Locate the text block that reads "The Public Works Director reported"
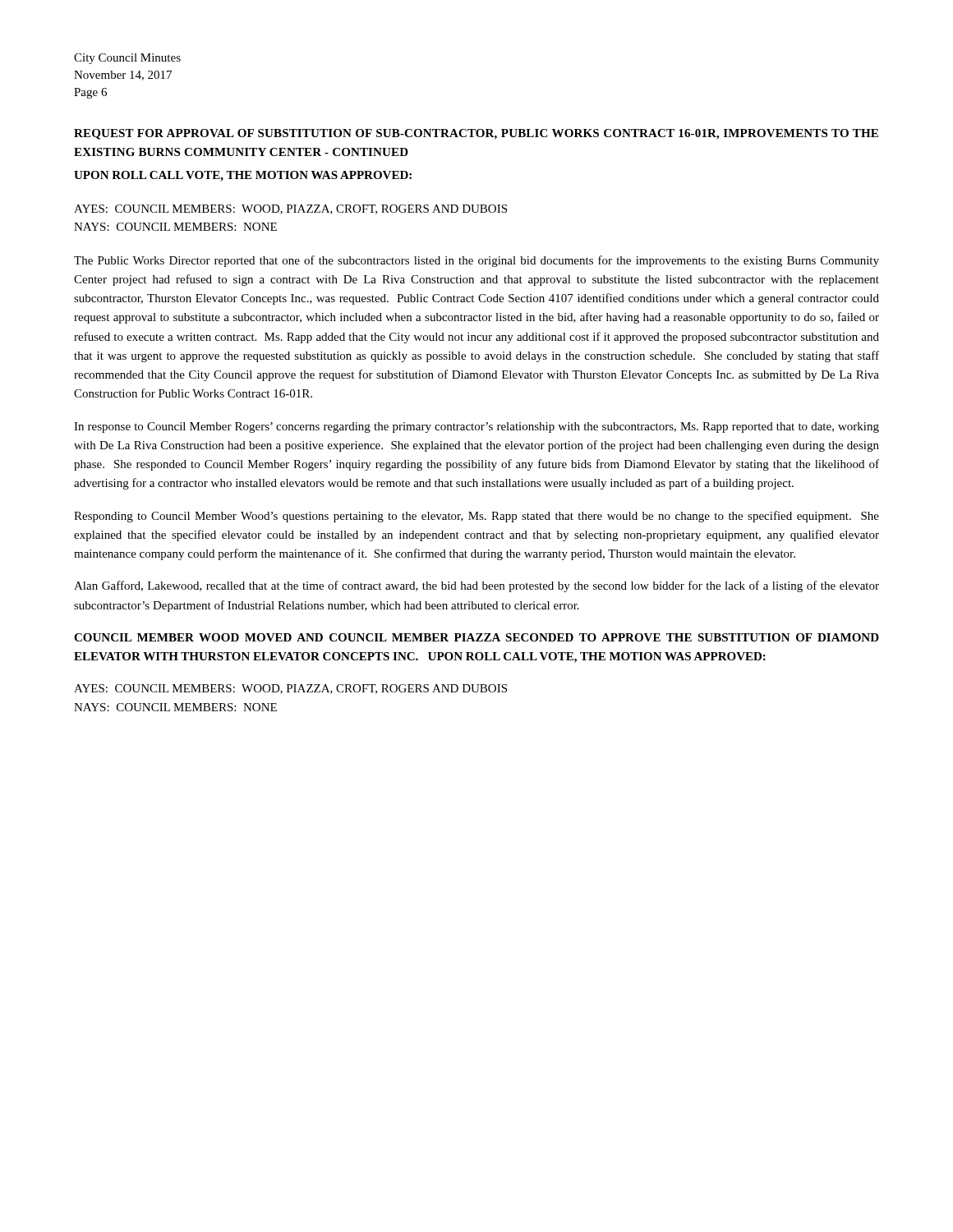This screenshot has width=953, height=1232. click(476, 327)
